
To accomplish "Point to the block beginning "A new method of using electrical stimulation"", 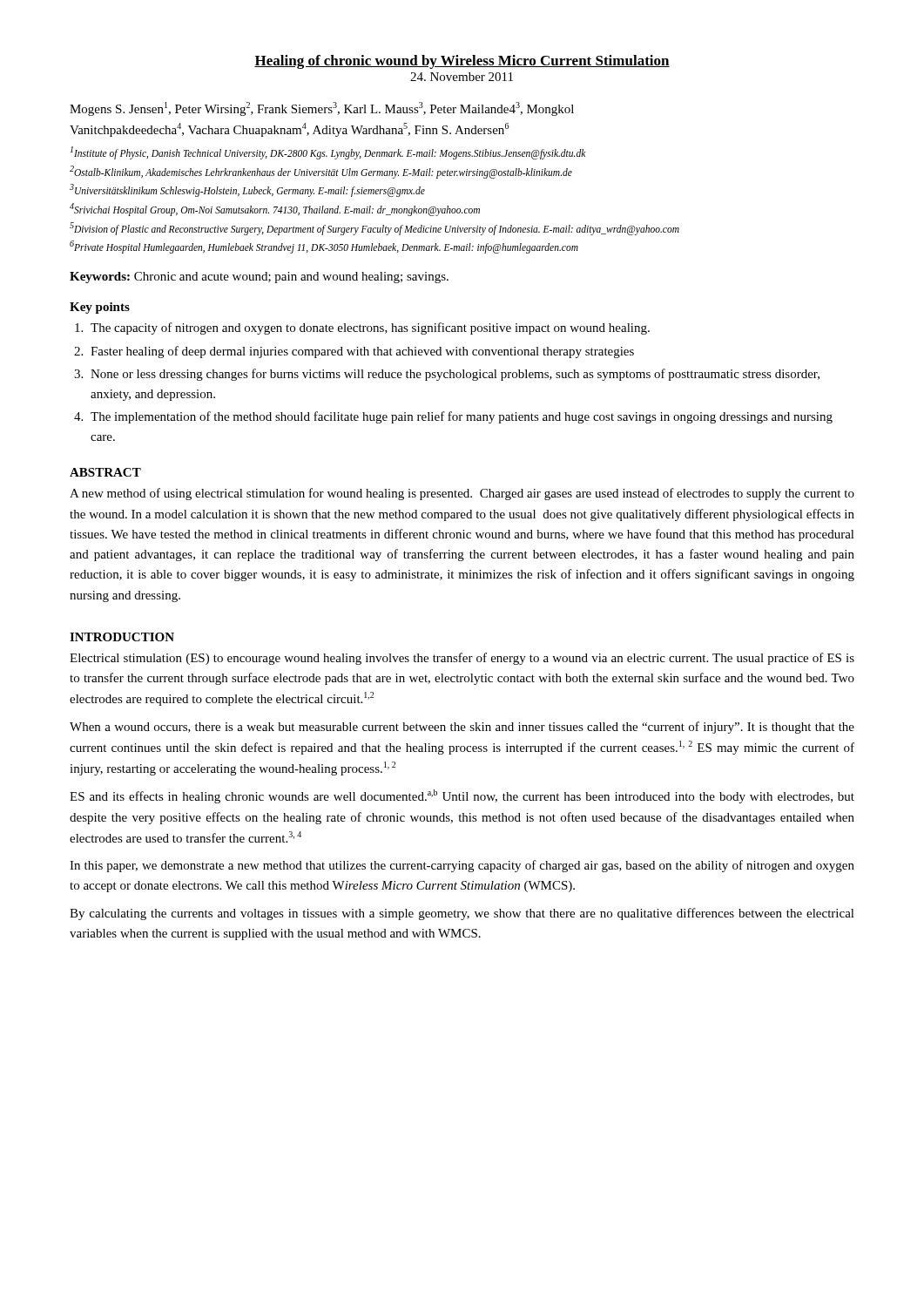I will 462,544.
